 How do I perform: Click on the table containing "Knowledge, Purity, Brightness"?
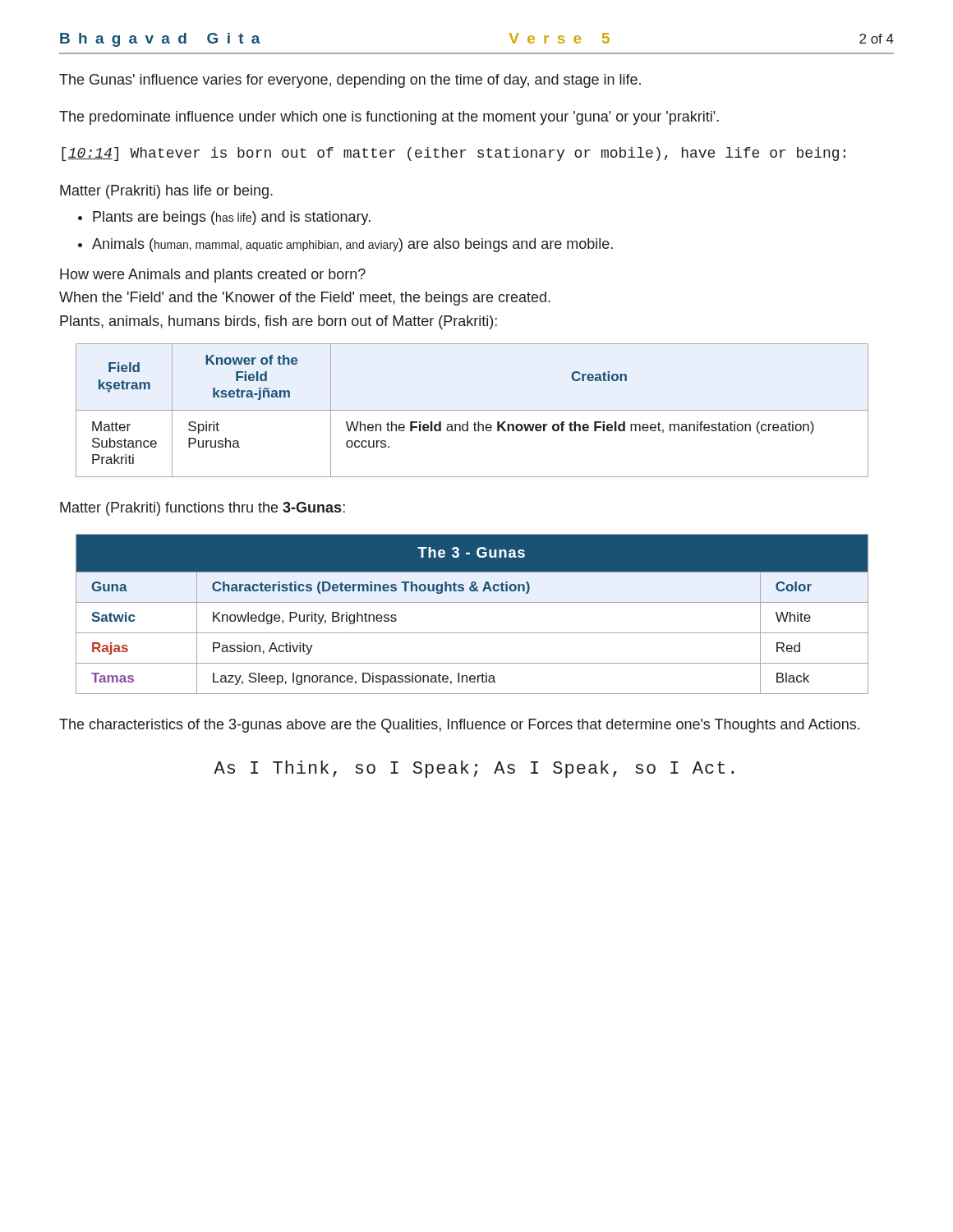pyautogui.click(x=476, y=614)
